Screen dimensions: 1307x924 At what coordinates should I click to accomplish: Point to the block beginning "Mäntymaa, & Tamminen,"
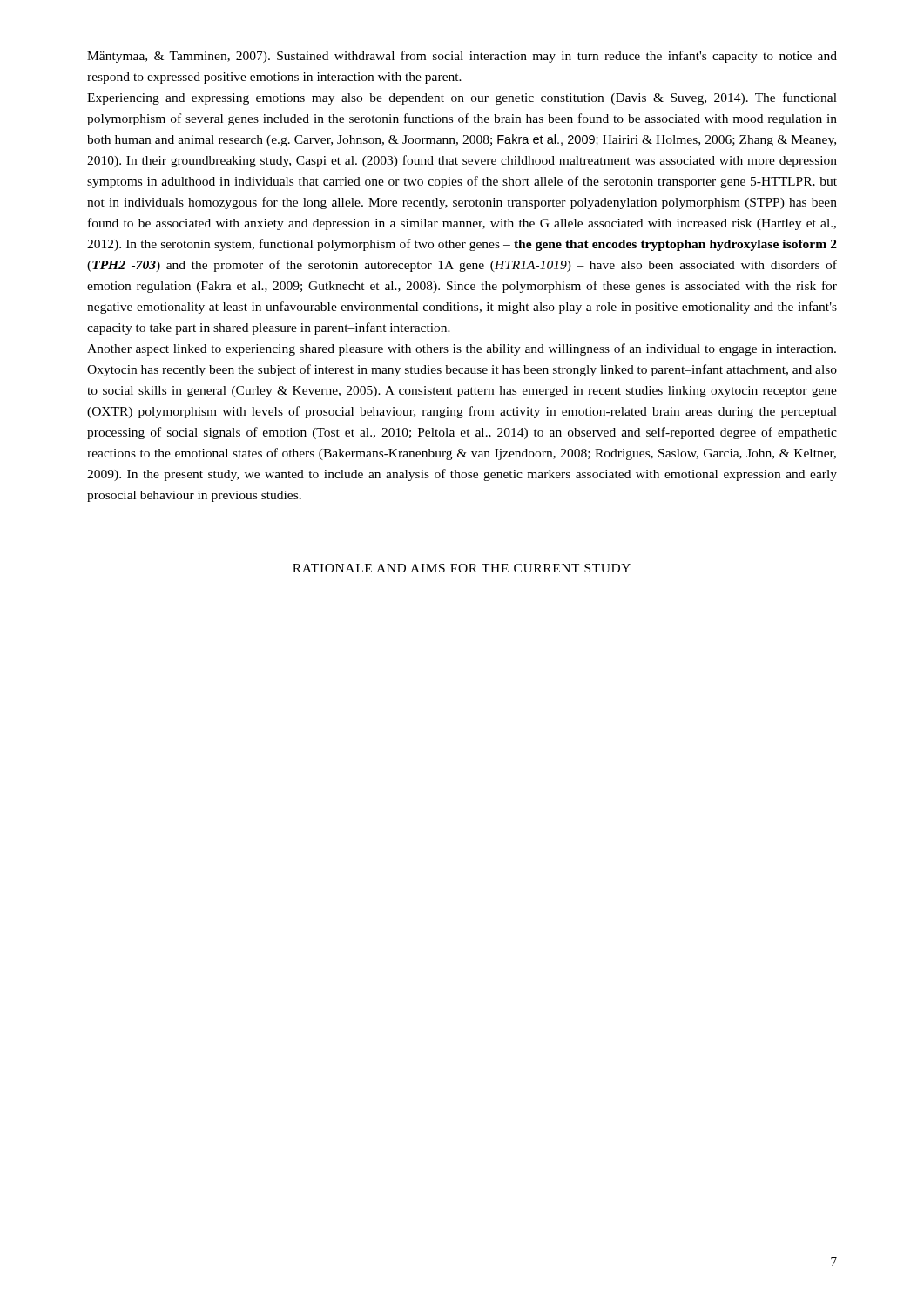coord(462,66)
